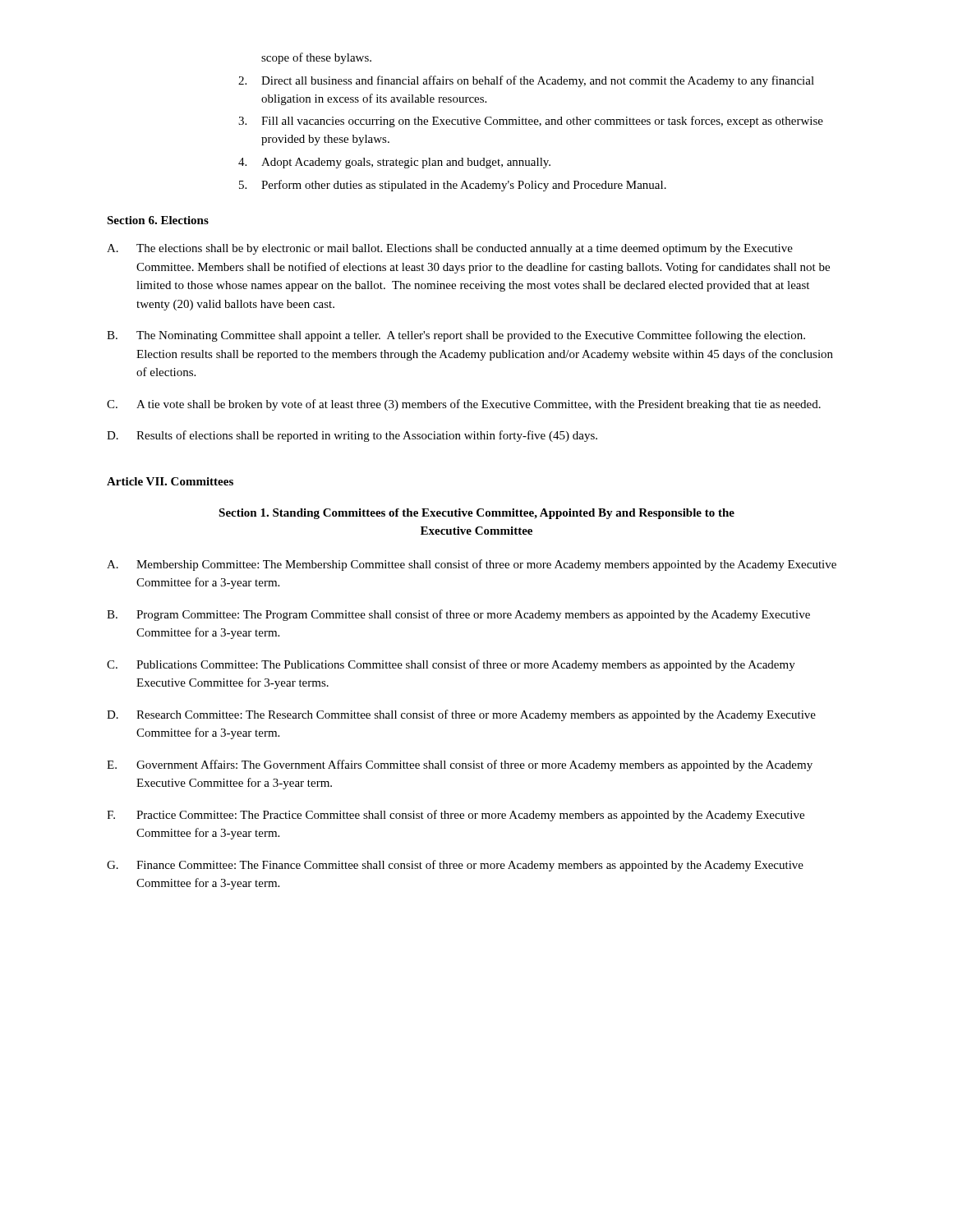953x1232 pixels.
Task: Find the text block containing "D. Research Committee: The"
Action: pyautogui.click(x=476, y=724)
